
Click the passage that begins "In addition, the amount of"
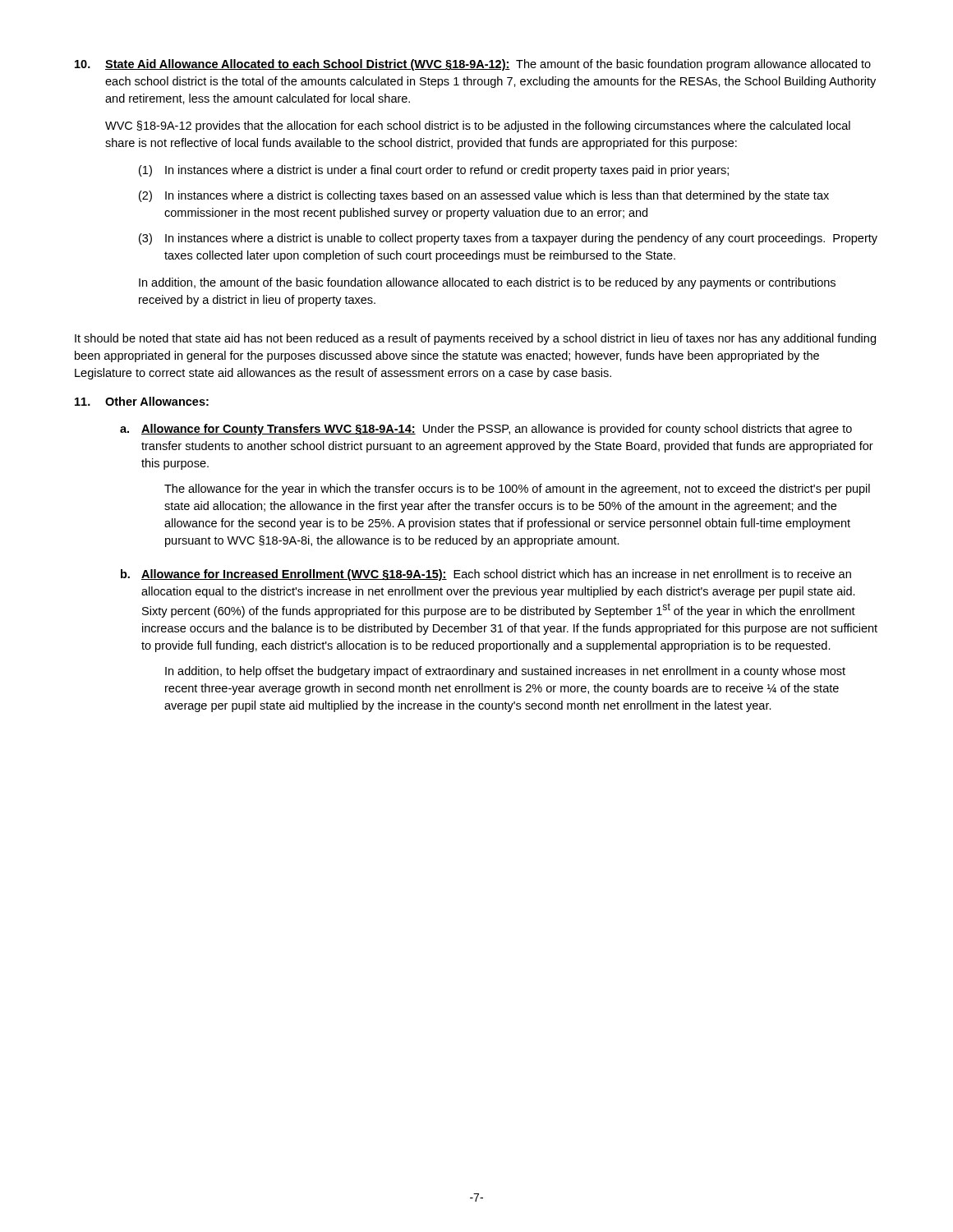[x=487, y=291]
